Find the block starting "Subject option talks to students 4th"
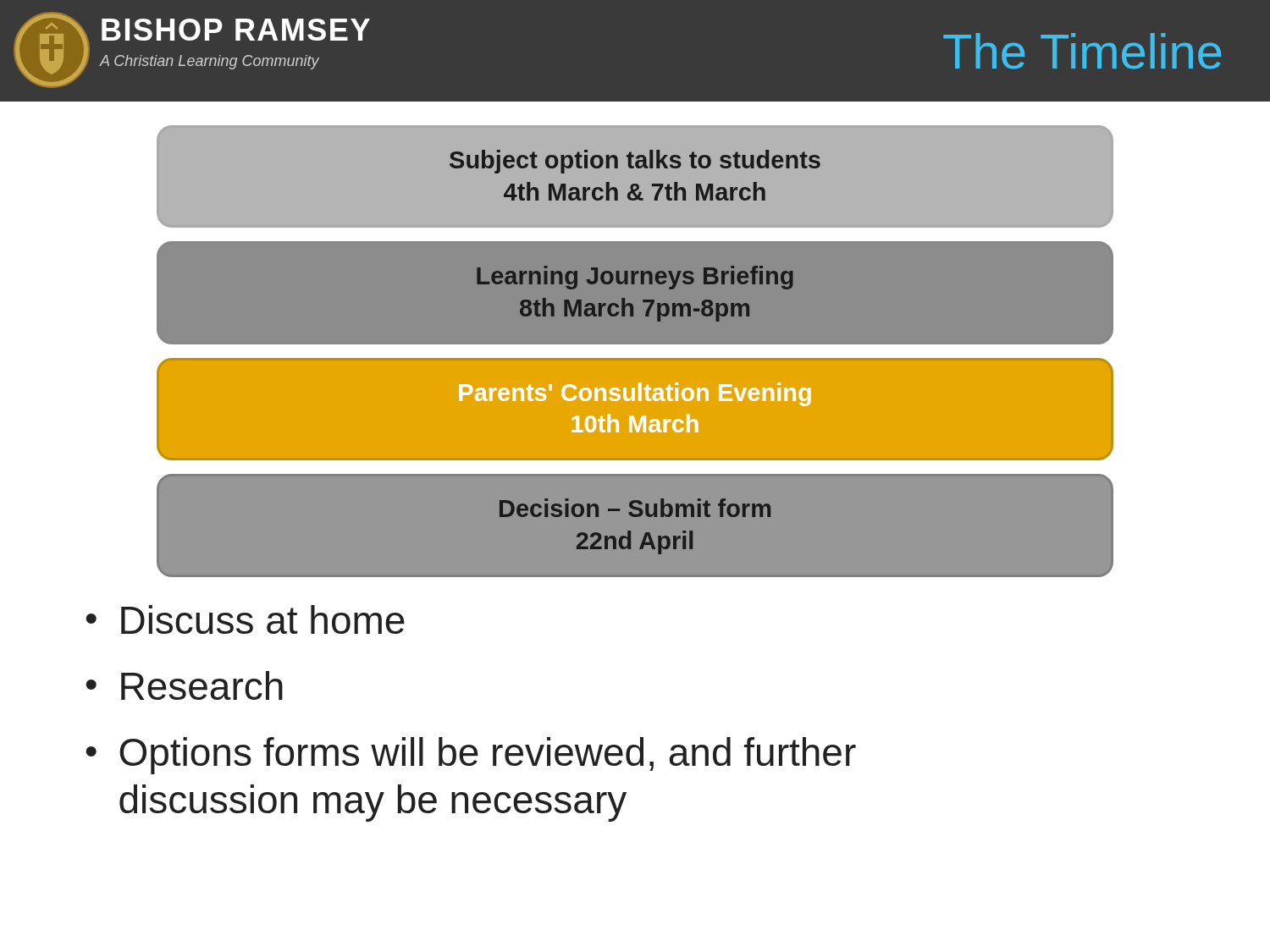 pos(635,177)
